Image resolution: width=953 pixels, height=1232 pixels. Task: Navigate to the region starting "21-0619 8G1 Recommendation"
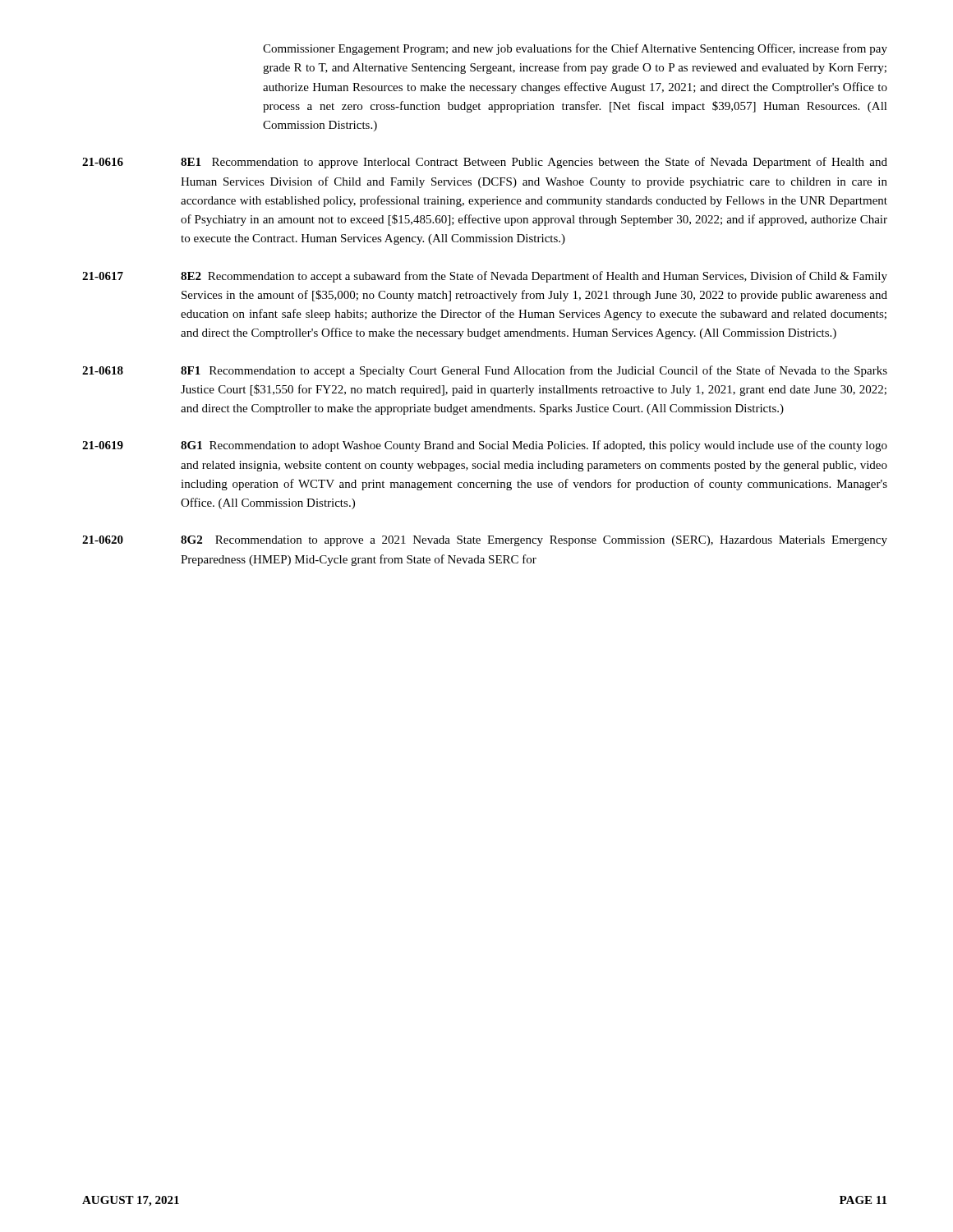pyautogui.click(x=485, y=475)
